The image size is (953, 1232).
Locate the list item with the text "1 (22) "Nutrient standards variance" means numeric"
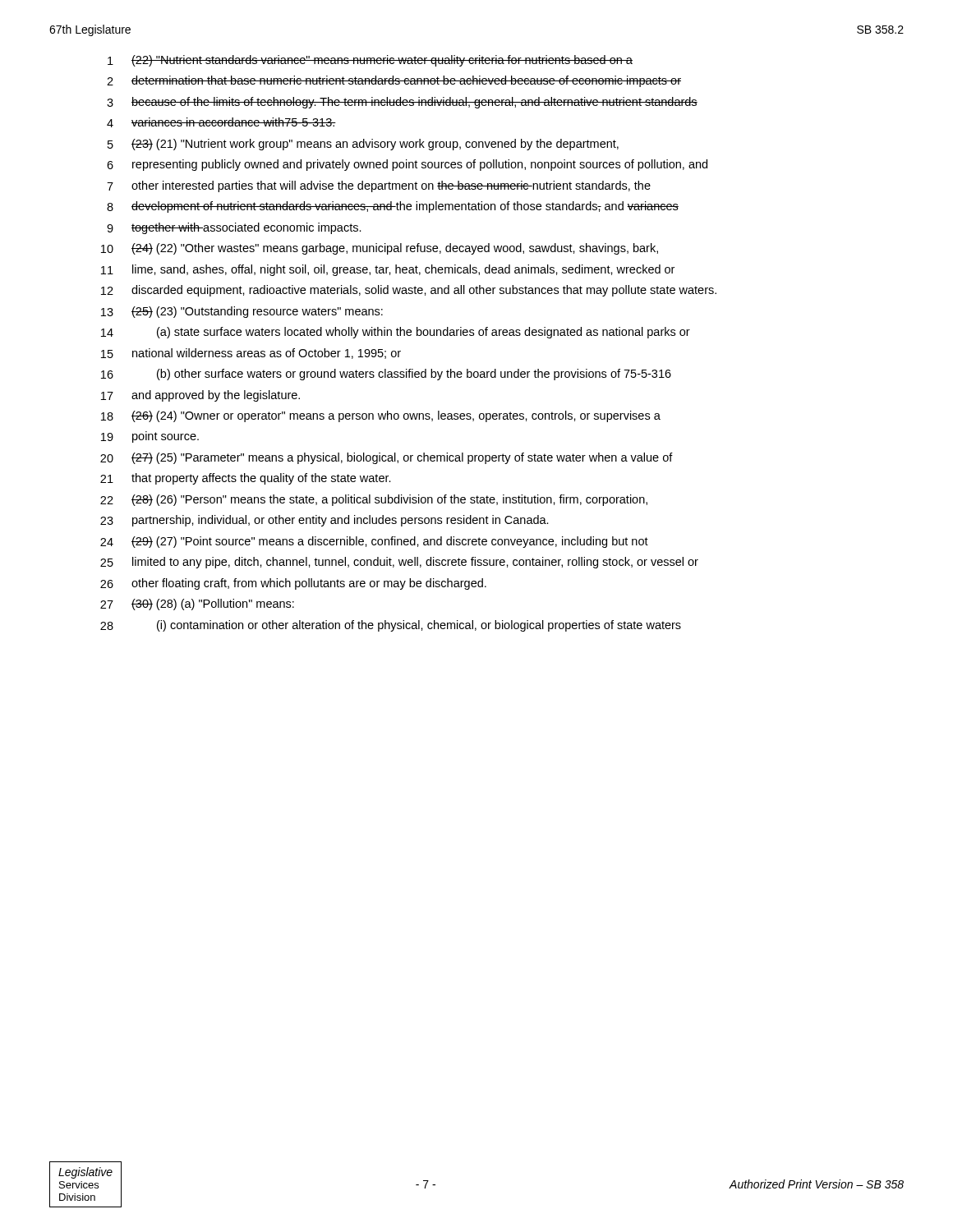(476, 92)
